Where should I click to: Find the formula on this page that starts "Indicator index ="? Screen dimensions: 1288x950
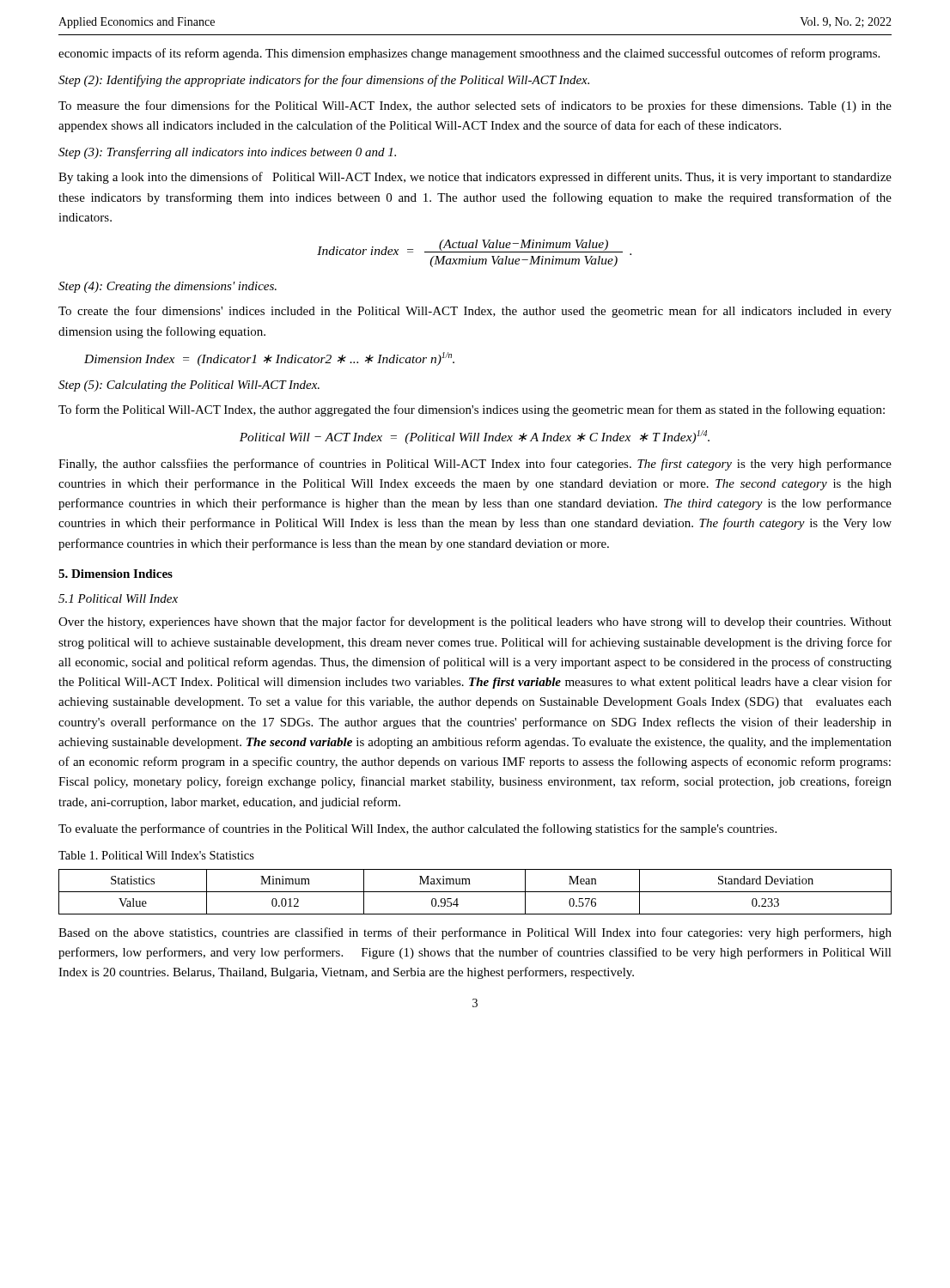pyautogui.click(x=475, y=252)
